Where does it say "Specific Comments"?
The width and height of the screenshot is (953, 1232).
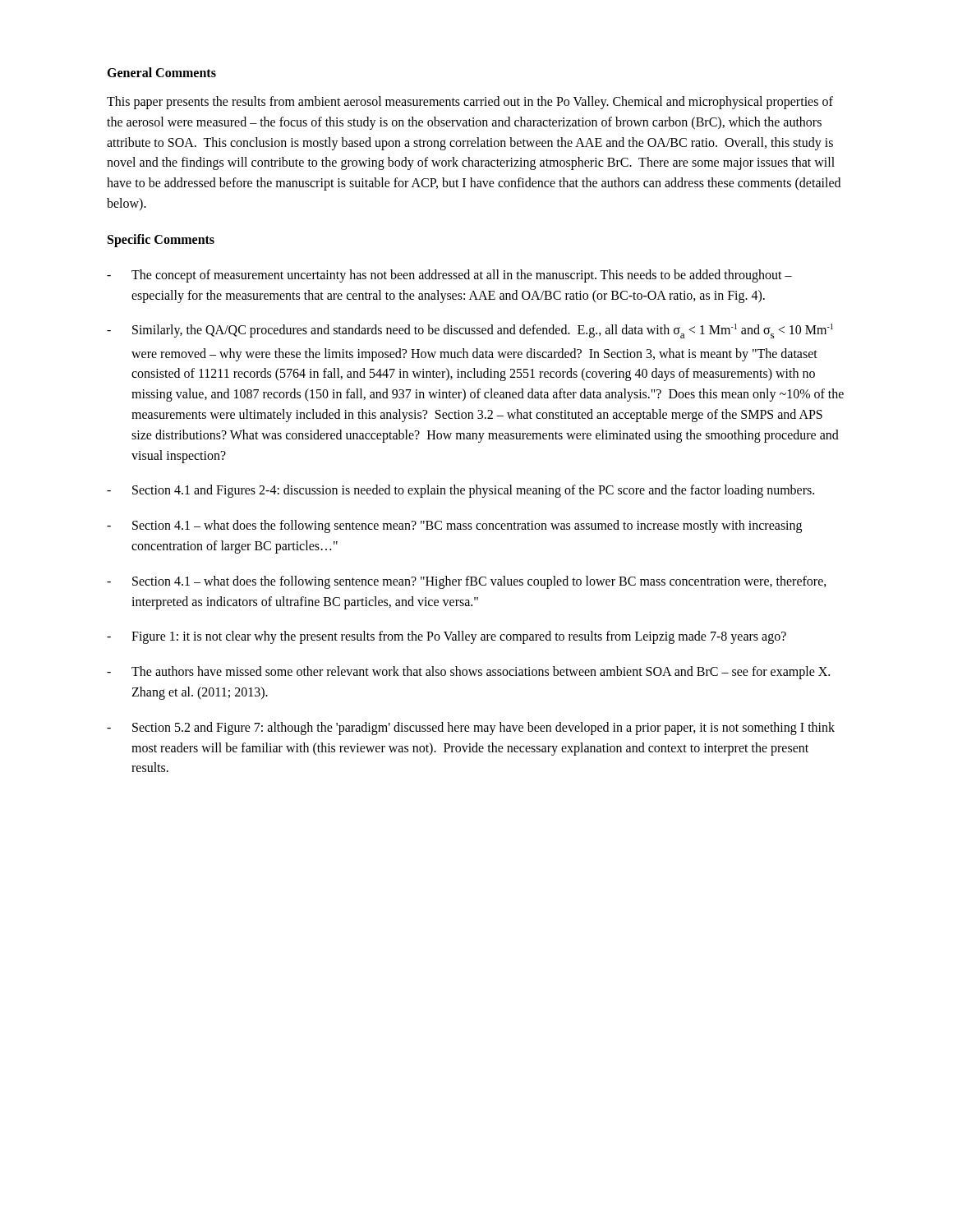tap(161, 239)
